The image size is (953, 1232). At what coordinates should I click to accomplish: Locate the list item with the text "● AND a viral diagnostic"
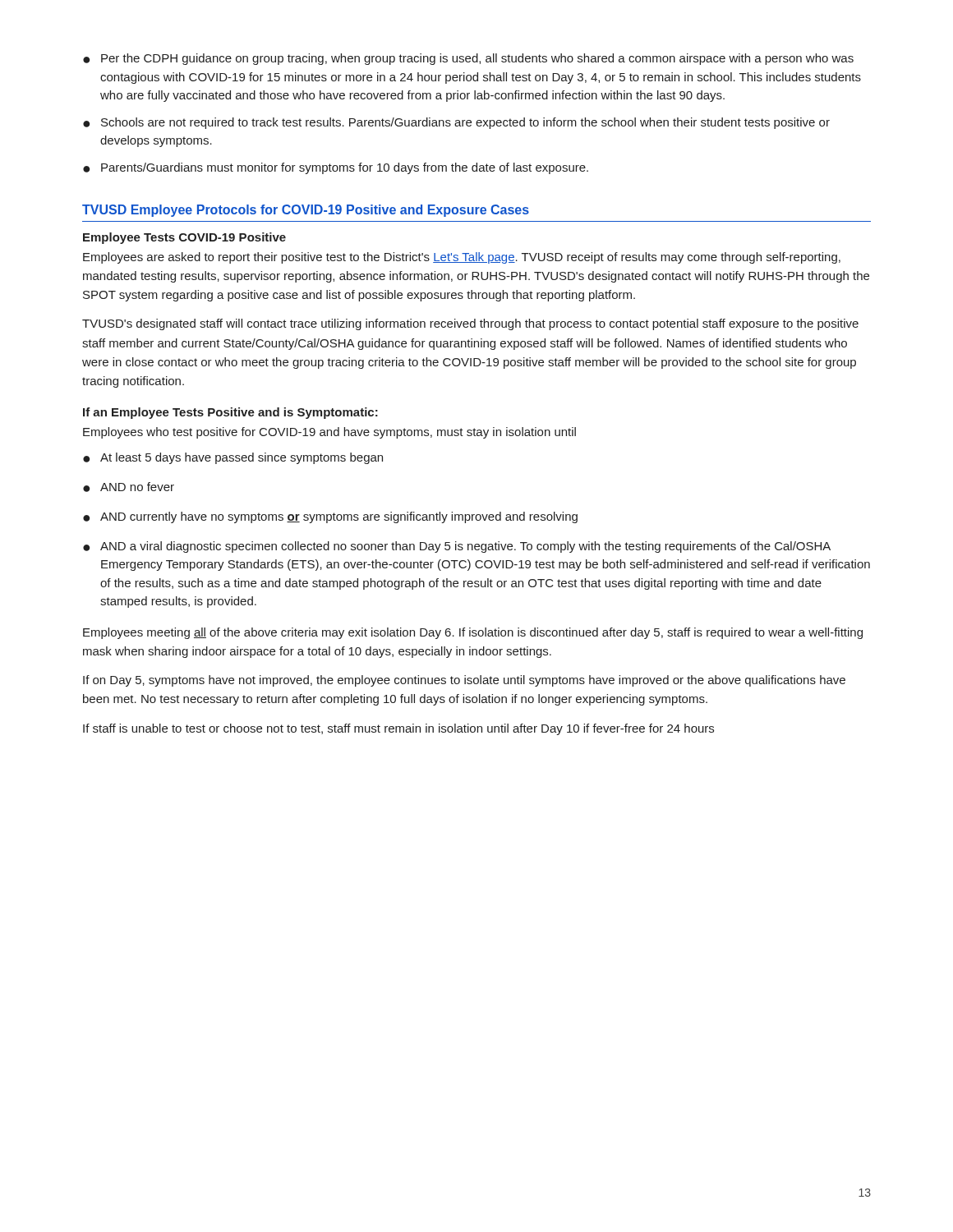coord(476,574)
